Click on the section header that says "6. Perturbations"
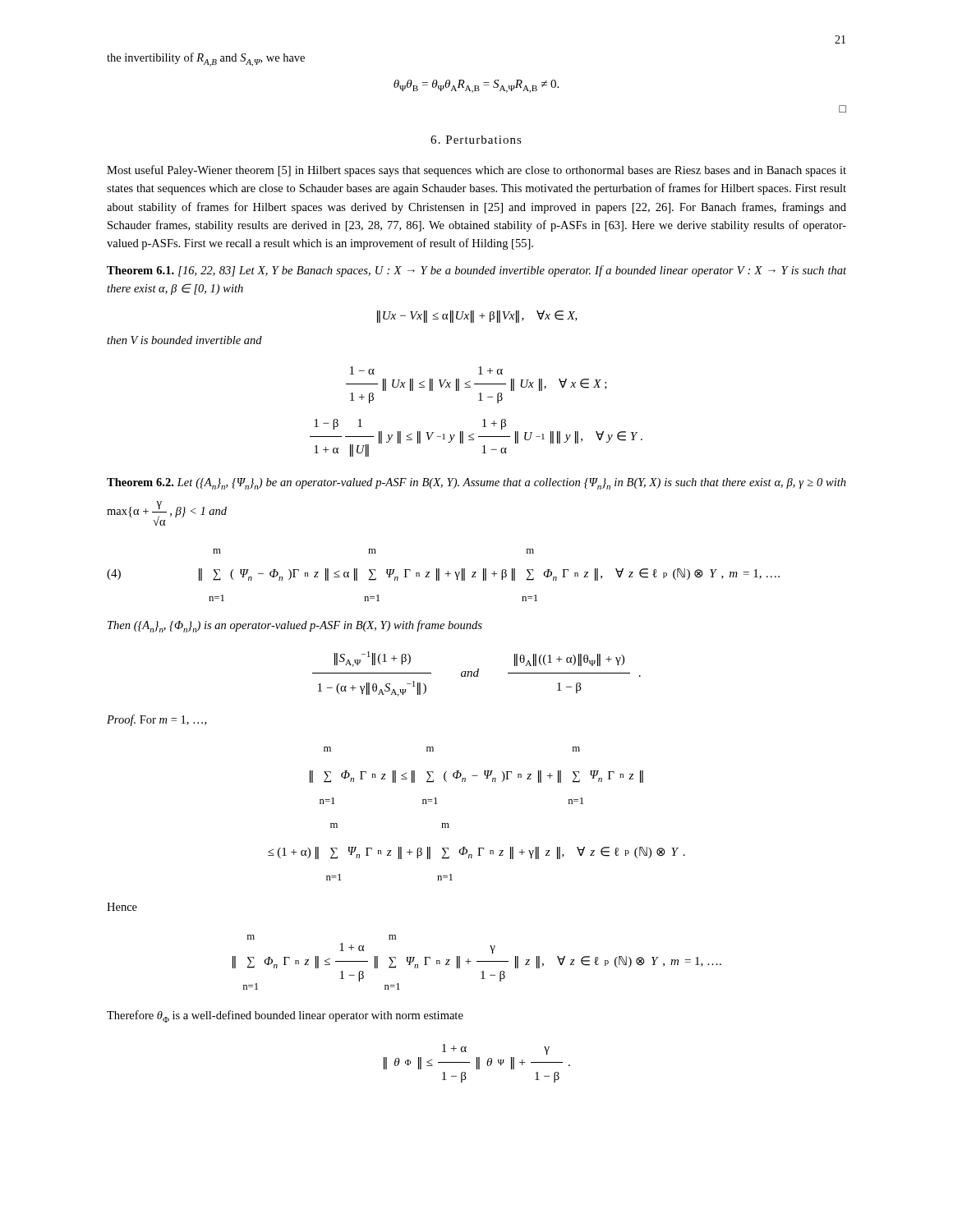Image resolution: width=953 pixels, height=1232 pixels. pyautogui.click(x=476, y=140)
